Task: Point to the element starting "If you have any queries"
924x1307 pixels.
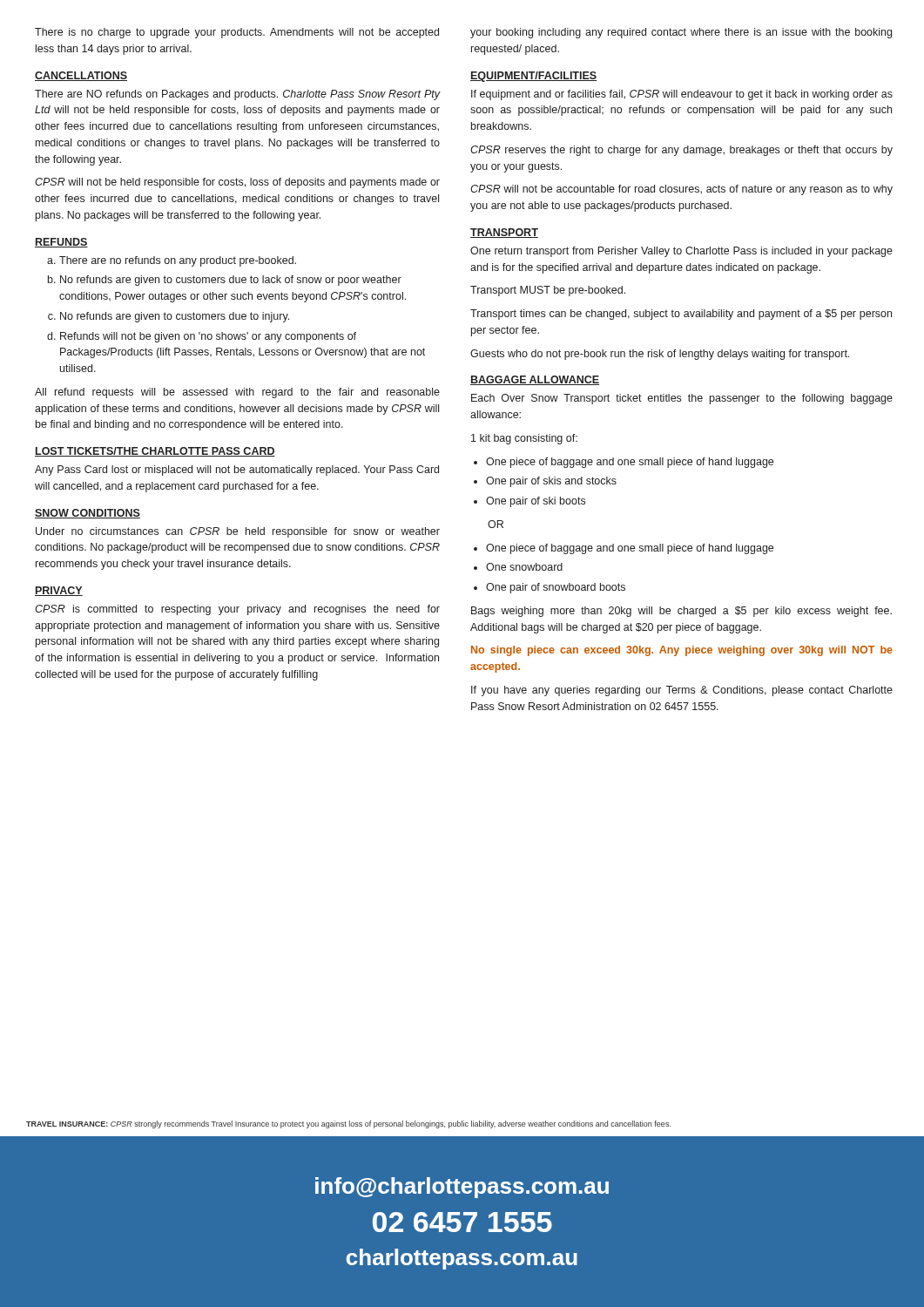Action: [681, 698]
